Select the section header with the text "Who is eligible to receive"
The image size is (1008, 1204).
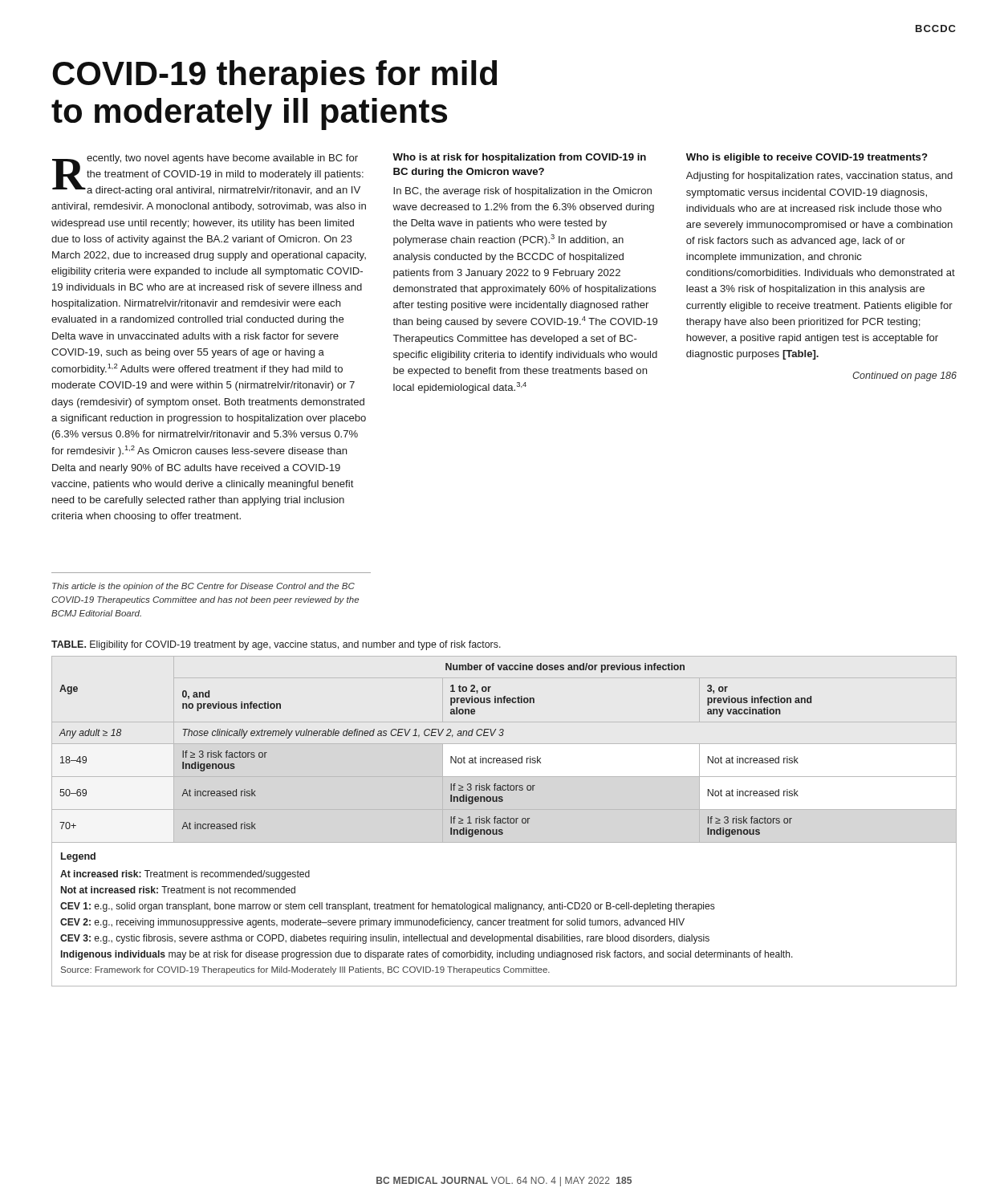[x=807, y=157]
